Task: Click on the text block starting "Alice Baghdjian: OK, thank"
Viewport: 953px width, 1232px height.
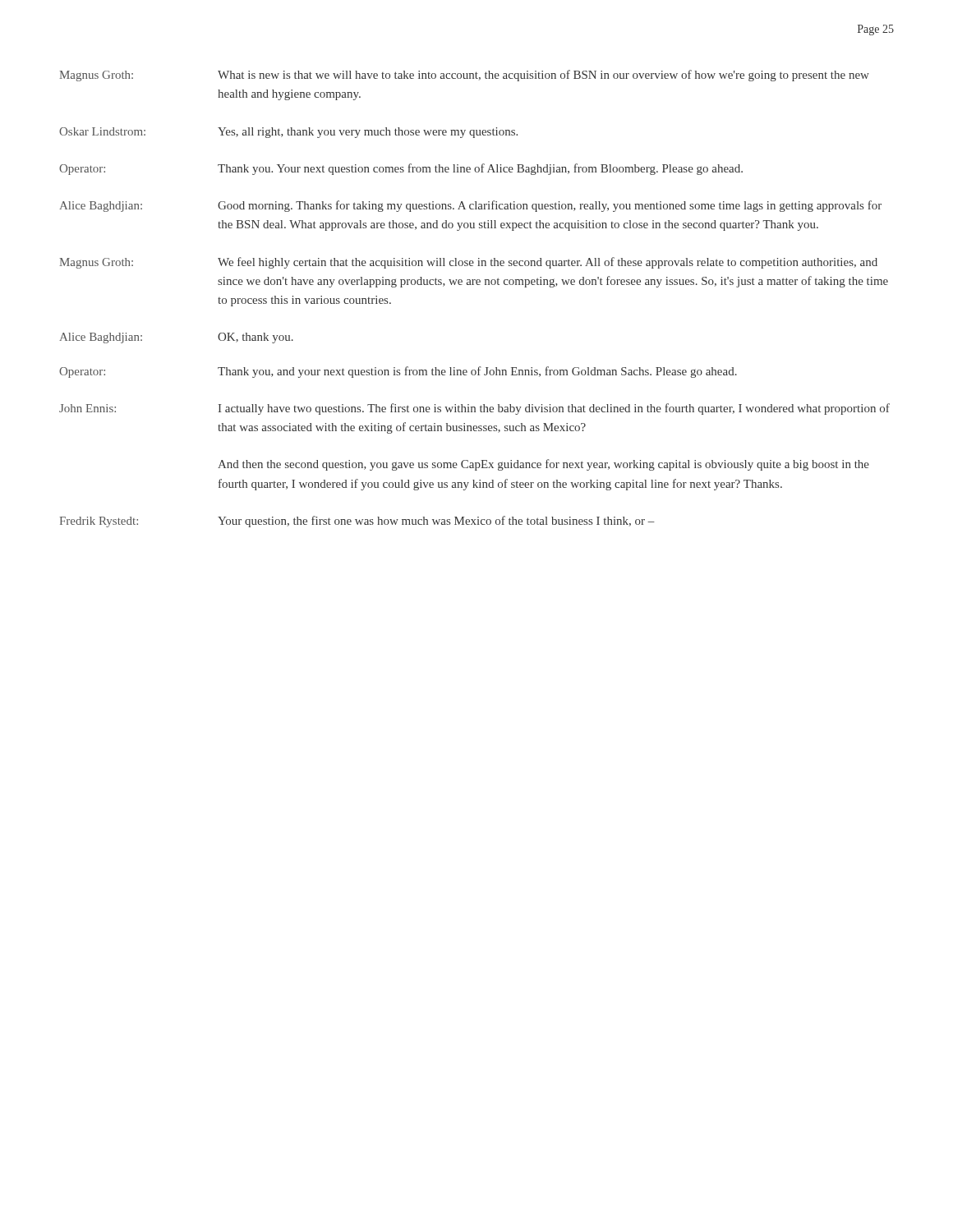Action: 104,338
